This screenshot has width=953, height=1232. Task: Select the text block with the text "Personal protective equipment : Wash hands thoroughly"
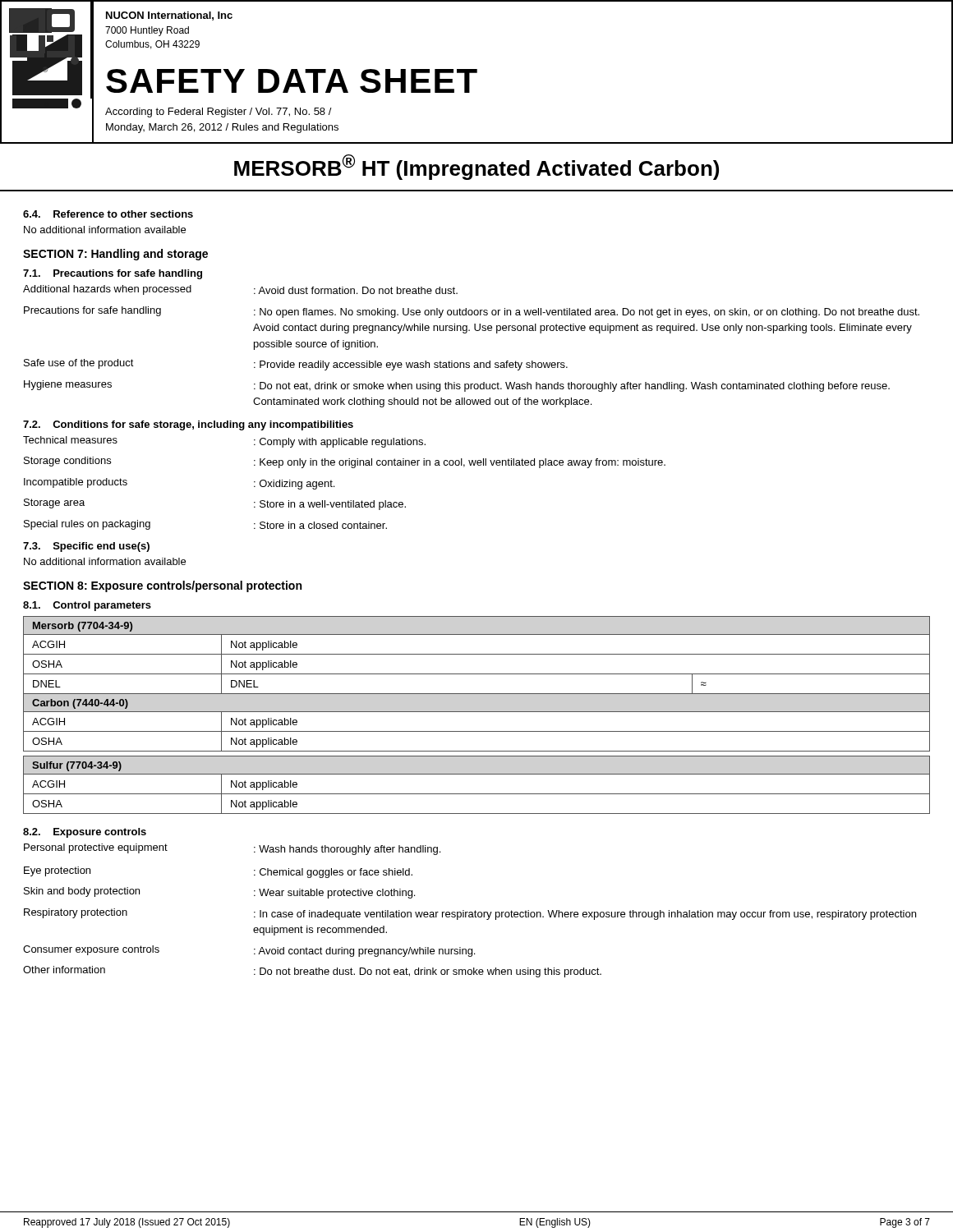click(476, 911)
